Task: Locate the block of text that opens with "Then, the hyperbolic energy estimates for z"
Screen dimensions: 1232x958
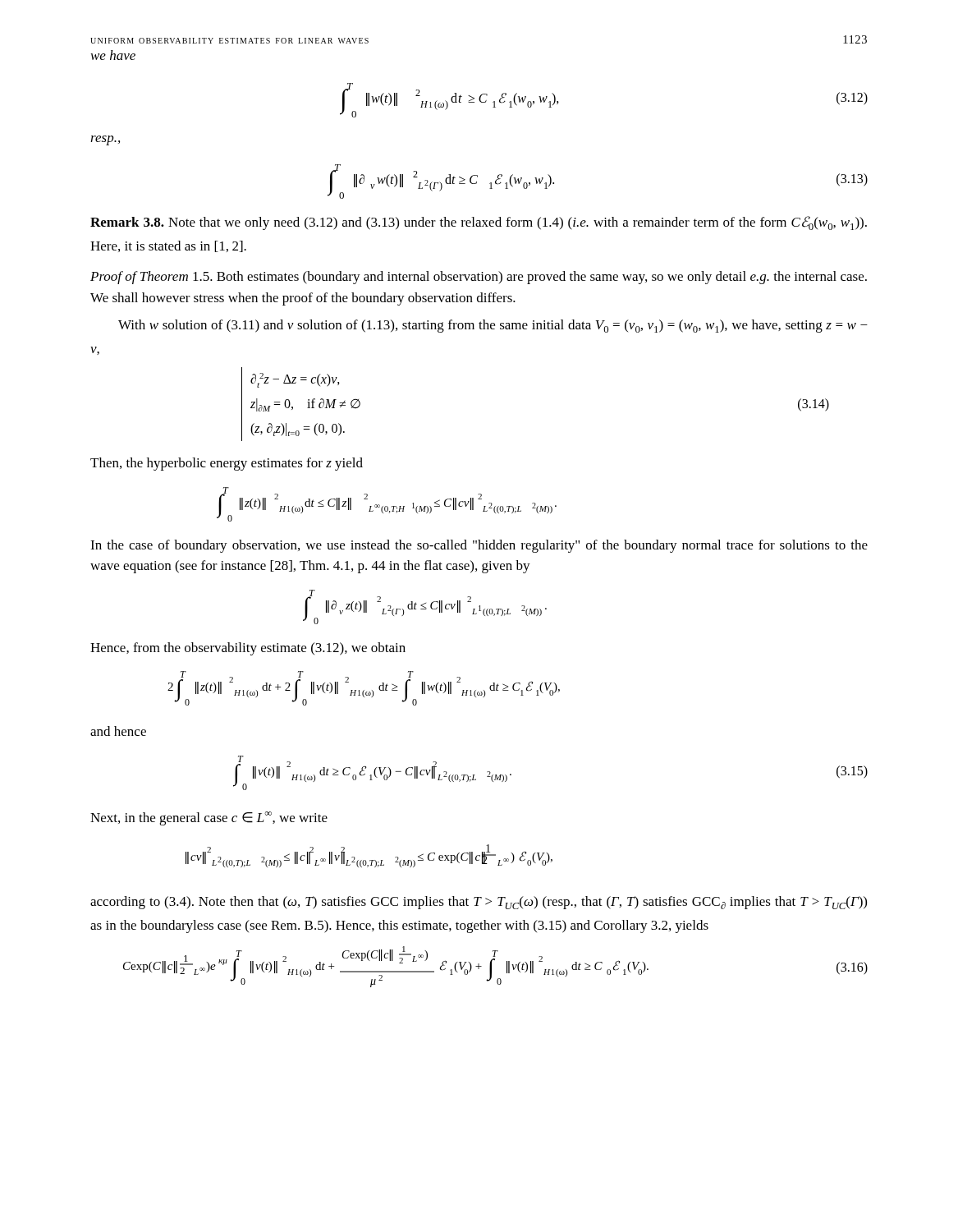Action: tap(227, 463)
